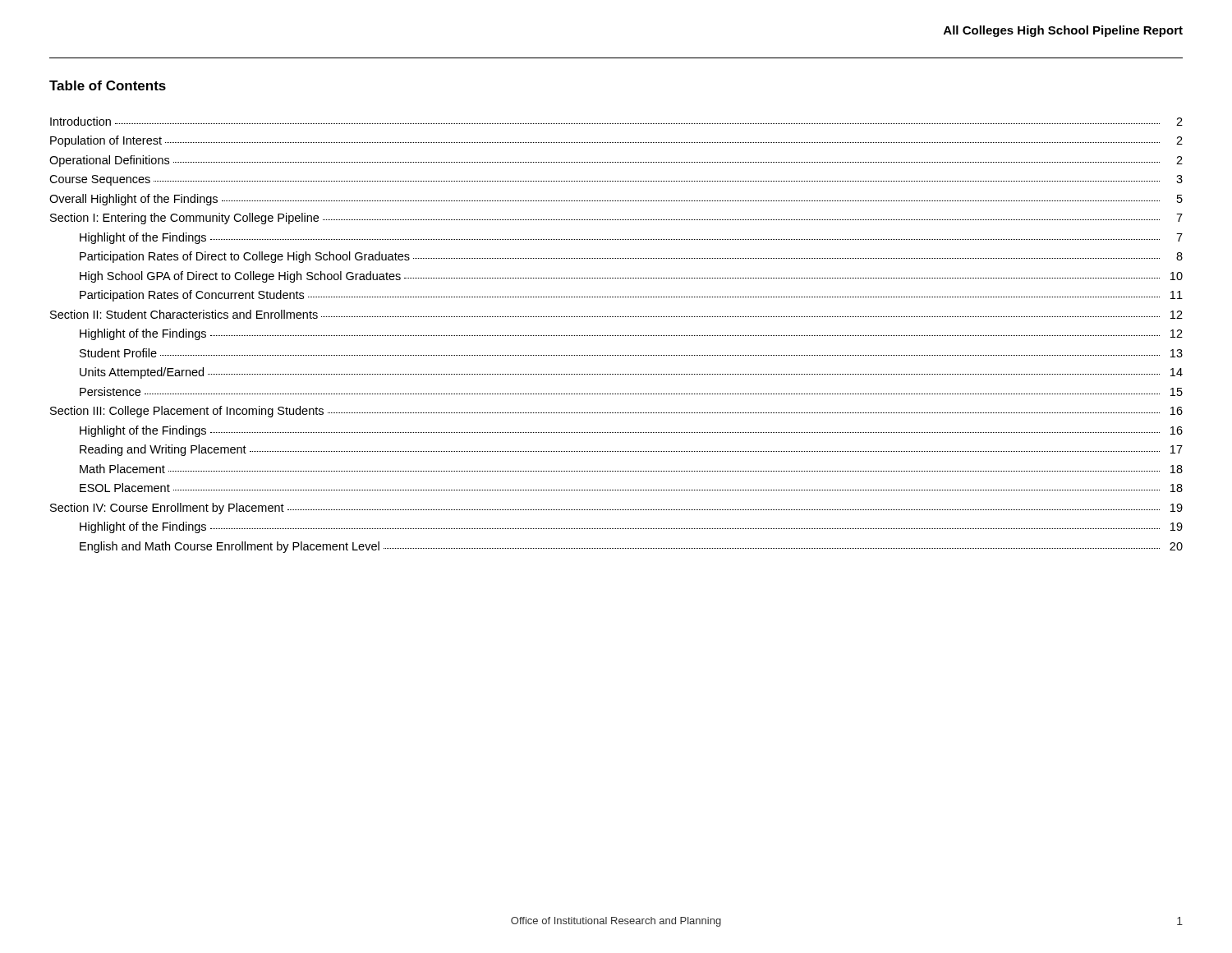This screenshot has height=953, width=1232.
Task: Locate the passage starting "Section I: Entering the"
Action: click(616, 217)
